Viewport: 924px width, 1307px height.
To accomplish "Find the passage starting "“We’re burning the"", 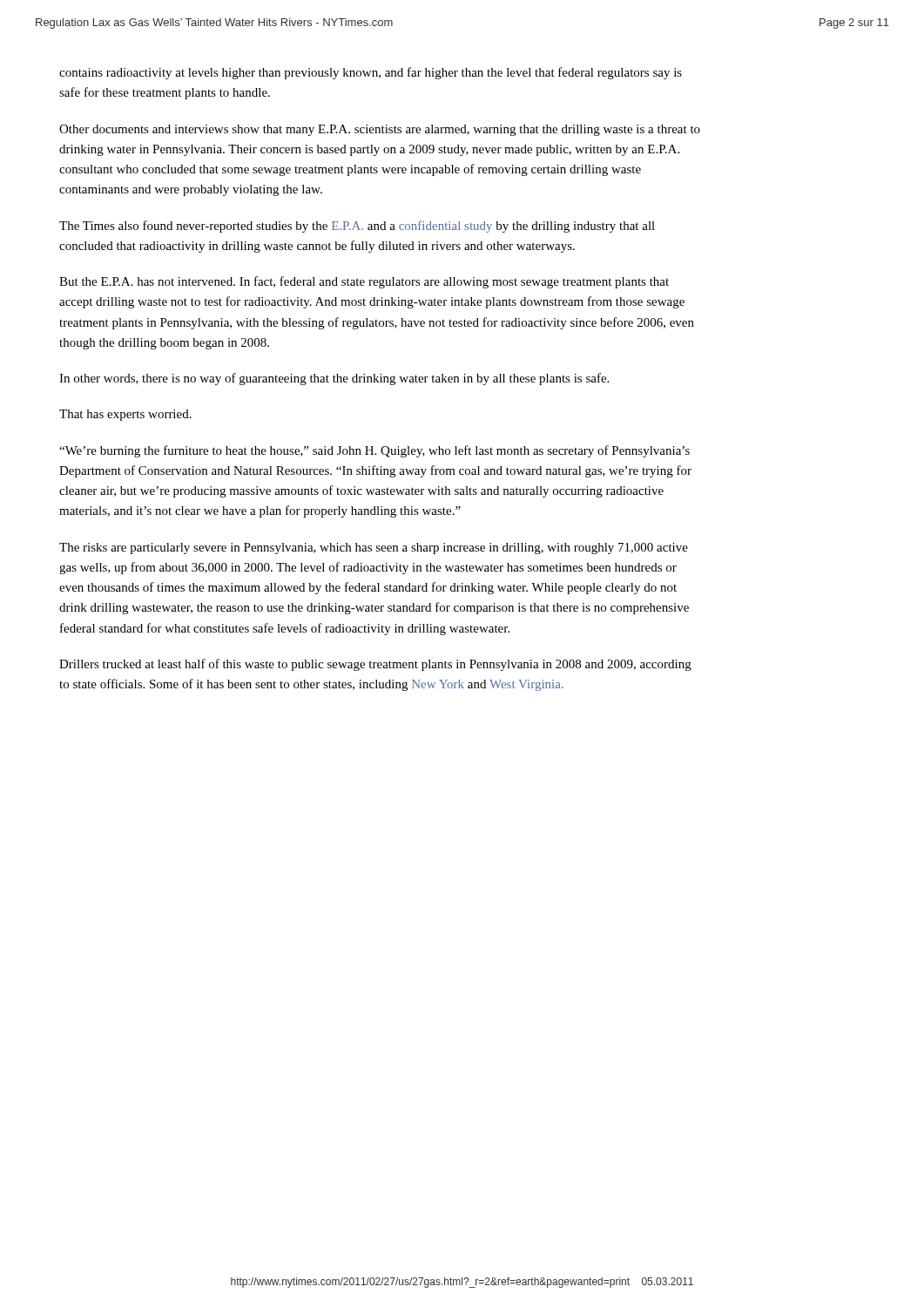I will 381,481.
